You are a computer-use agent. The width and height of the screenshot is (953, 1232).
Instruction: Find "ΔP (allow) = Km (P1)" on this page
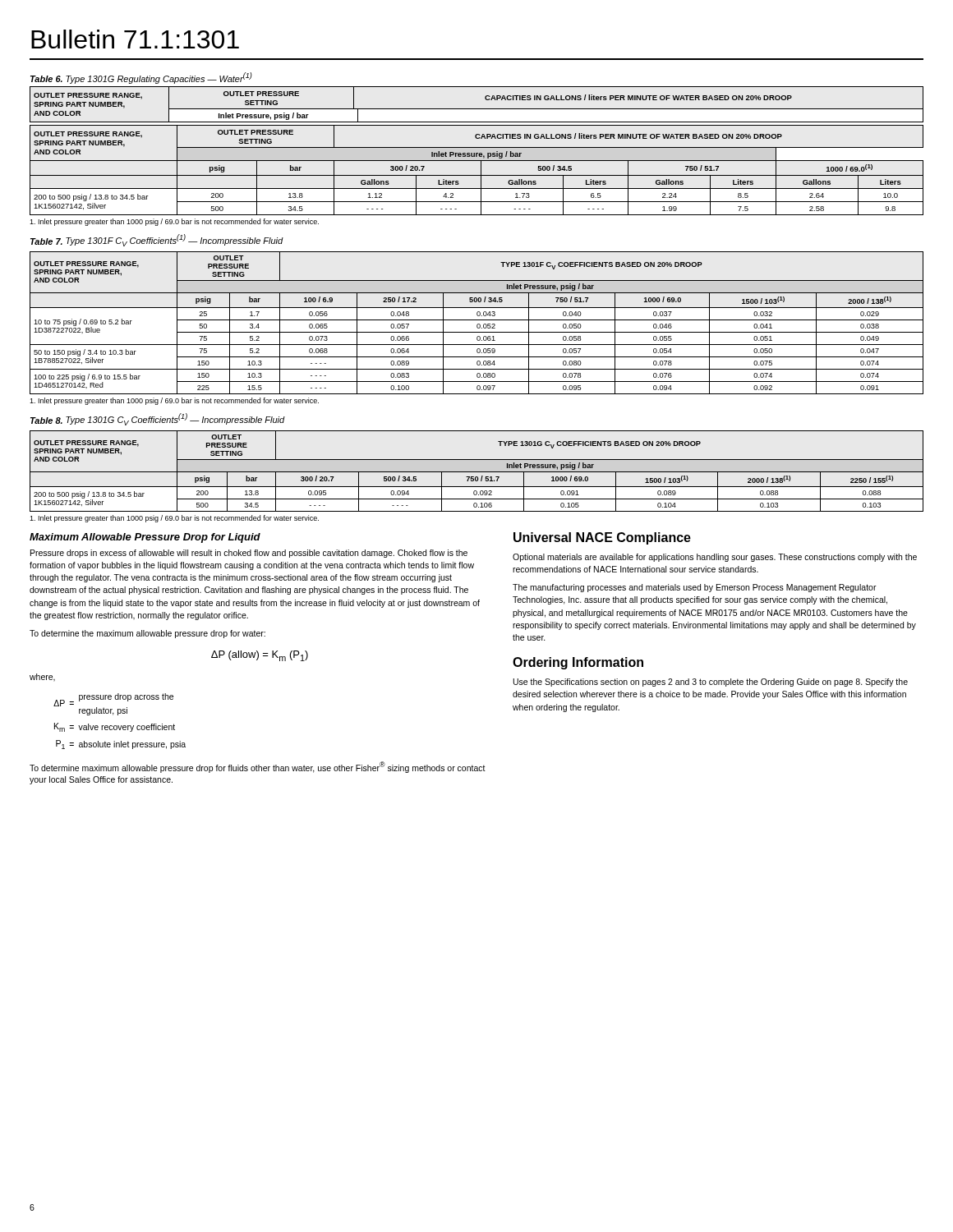tap(260, 655)
